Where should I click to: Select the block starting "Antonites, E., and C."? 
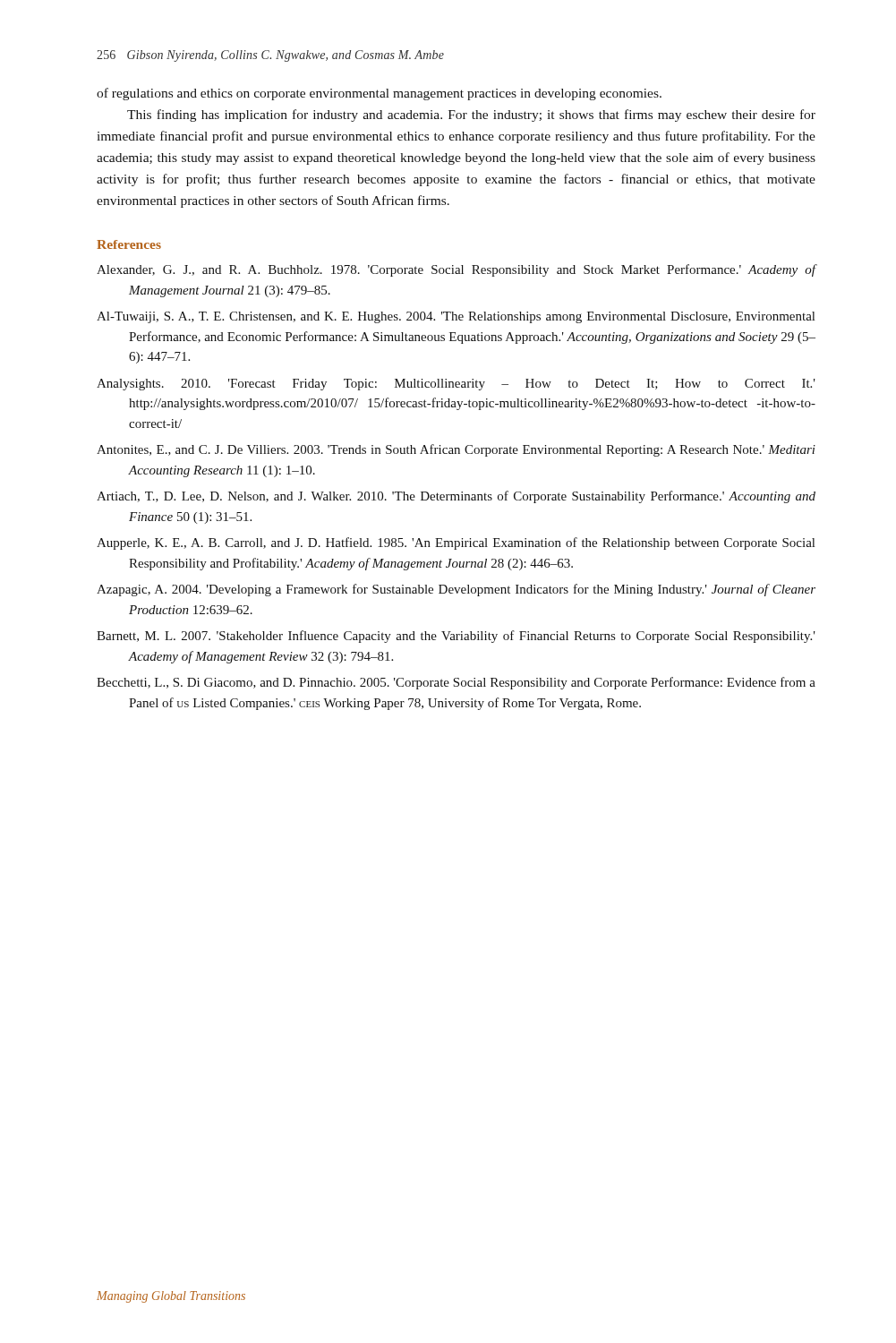(x=456, y=460)
